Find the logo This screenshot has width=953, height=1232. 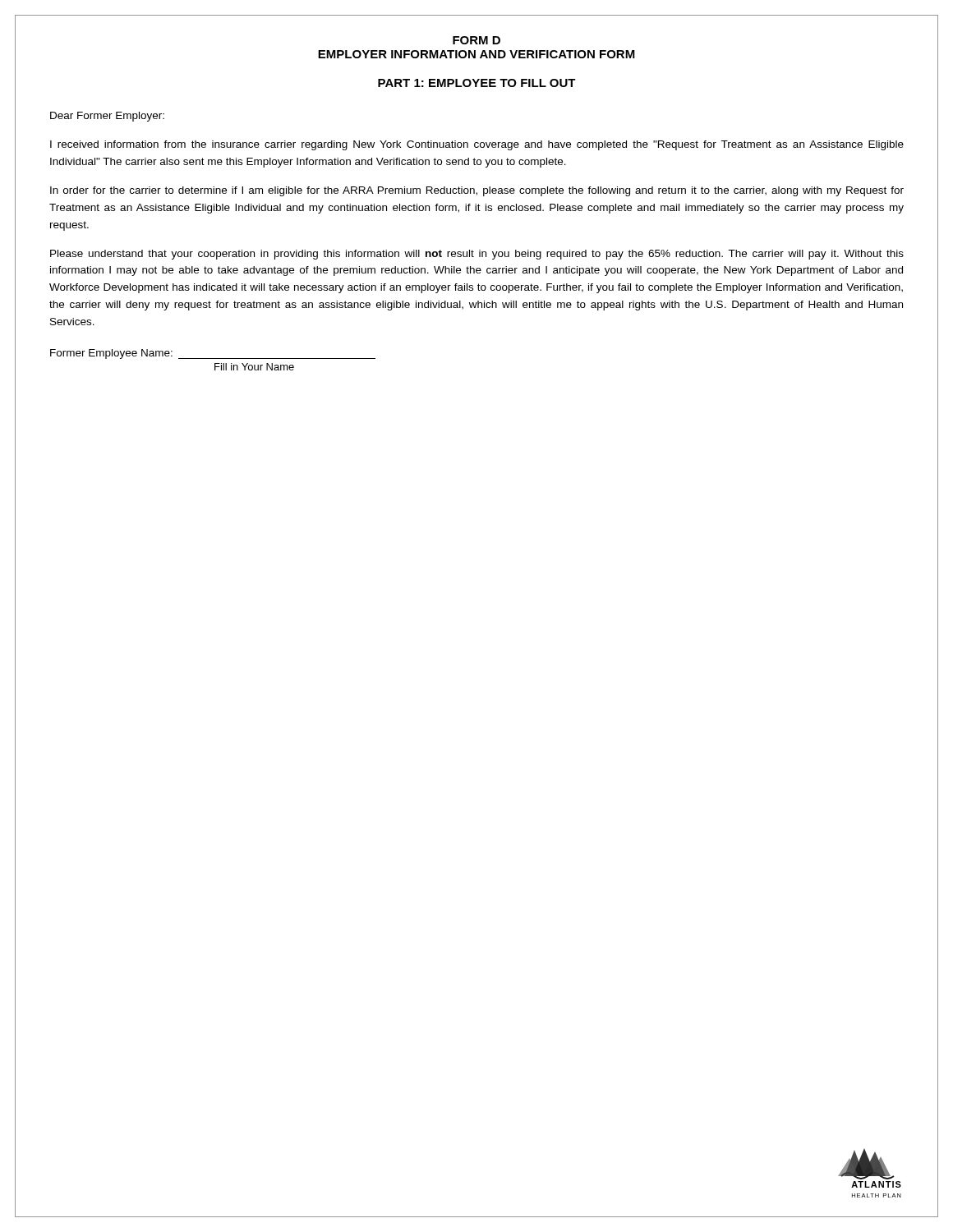[877, 1168]
